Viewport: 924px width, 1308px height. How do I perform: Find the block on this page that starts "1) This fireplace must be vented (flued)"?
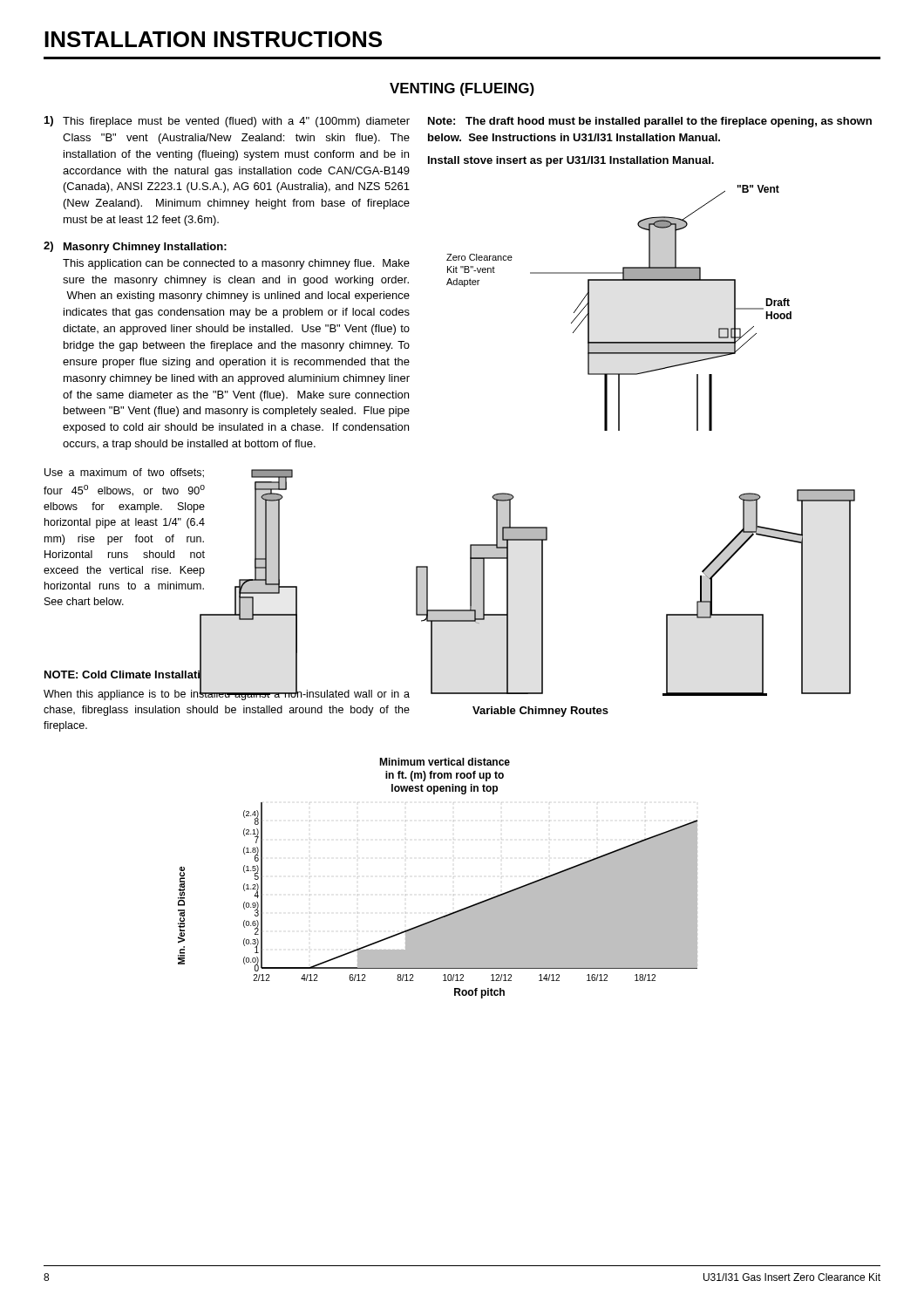[x=227, y=171]
